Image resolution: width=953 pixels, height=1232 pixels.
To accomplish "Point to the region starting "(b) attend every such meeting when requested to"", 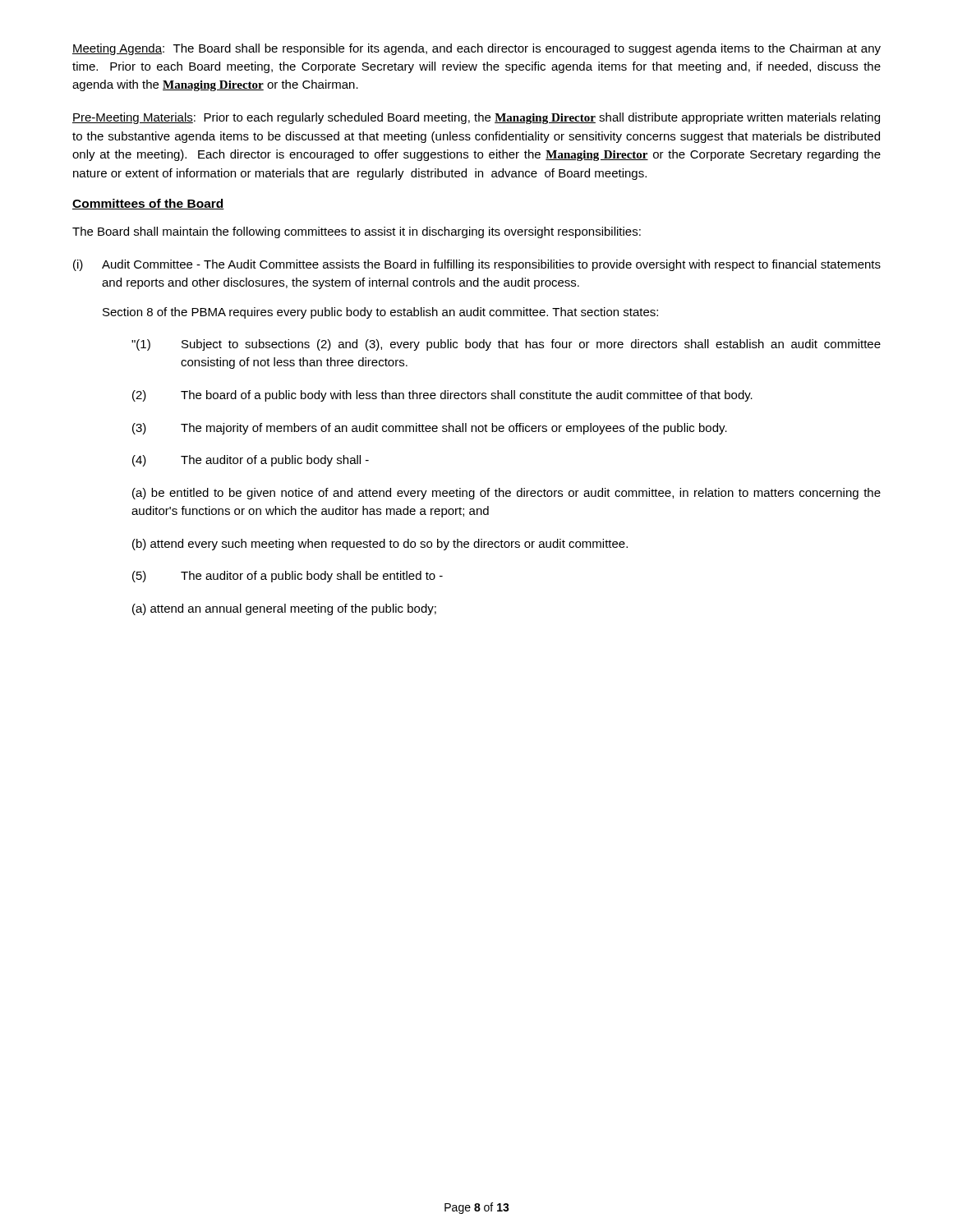I will pyautogui.click(x=380, y=543).
